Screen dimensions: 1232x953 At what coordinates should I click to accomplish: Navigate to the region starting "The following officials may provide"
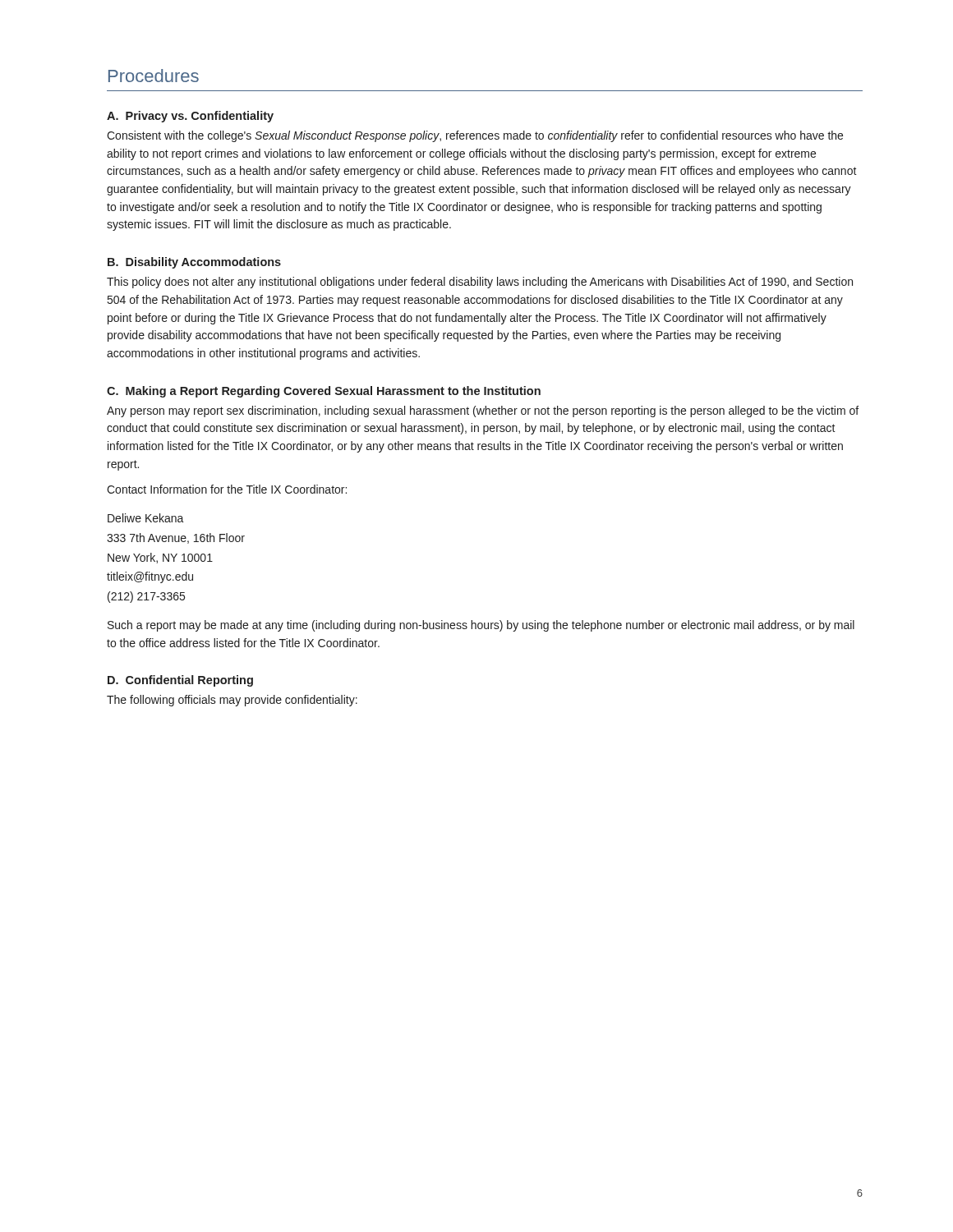[232, 701]
